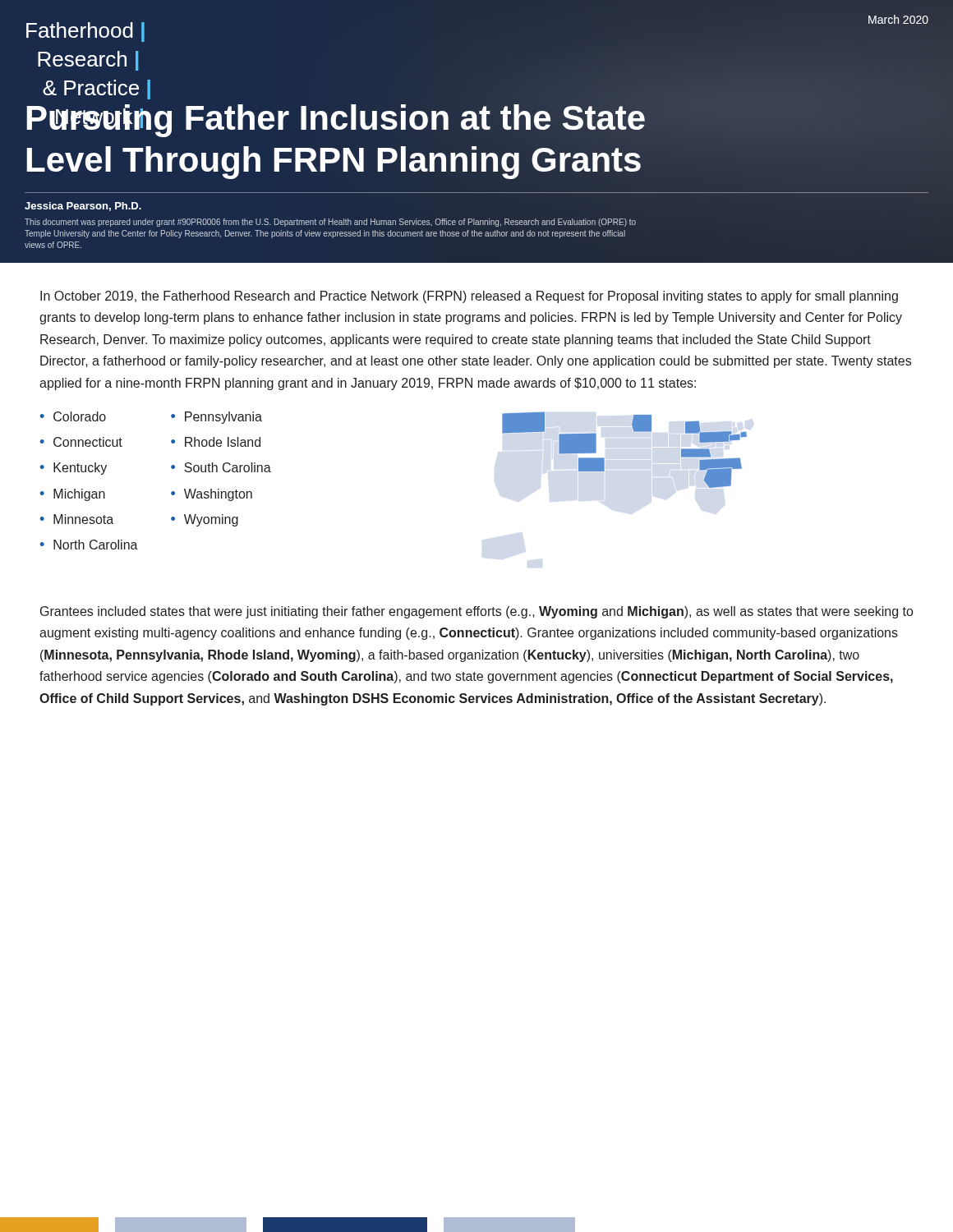Select the passage starting "• Minnesota"
953x1232 pixels.
tap(76, 519)
